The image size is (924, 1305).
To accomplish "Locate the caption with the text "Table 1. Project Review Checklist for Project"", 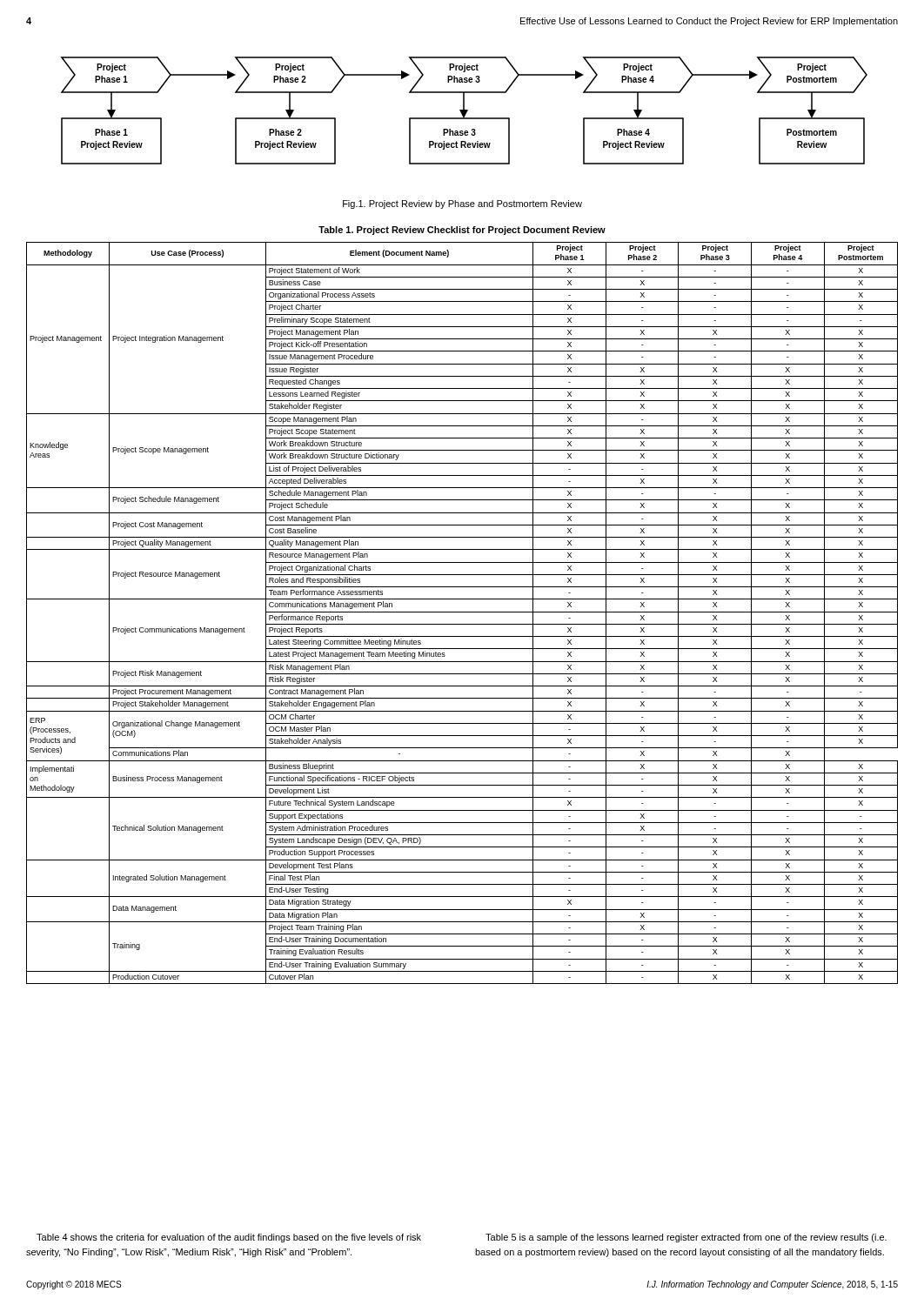I will [462, 230].
